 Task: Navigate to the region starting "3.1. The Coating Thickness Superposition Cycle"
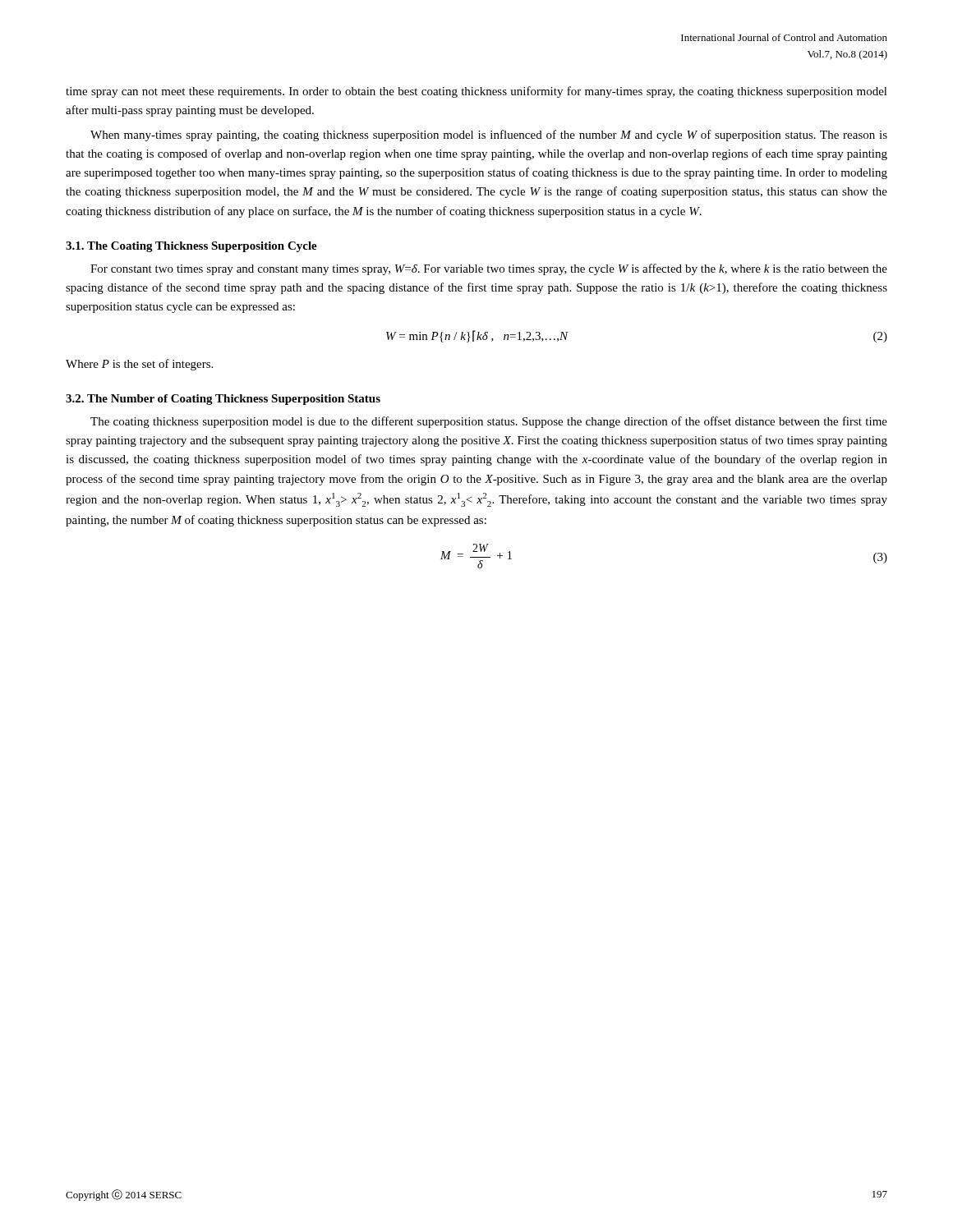(191, 245)
